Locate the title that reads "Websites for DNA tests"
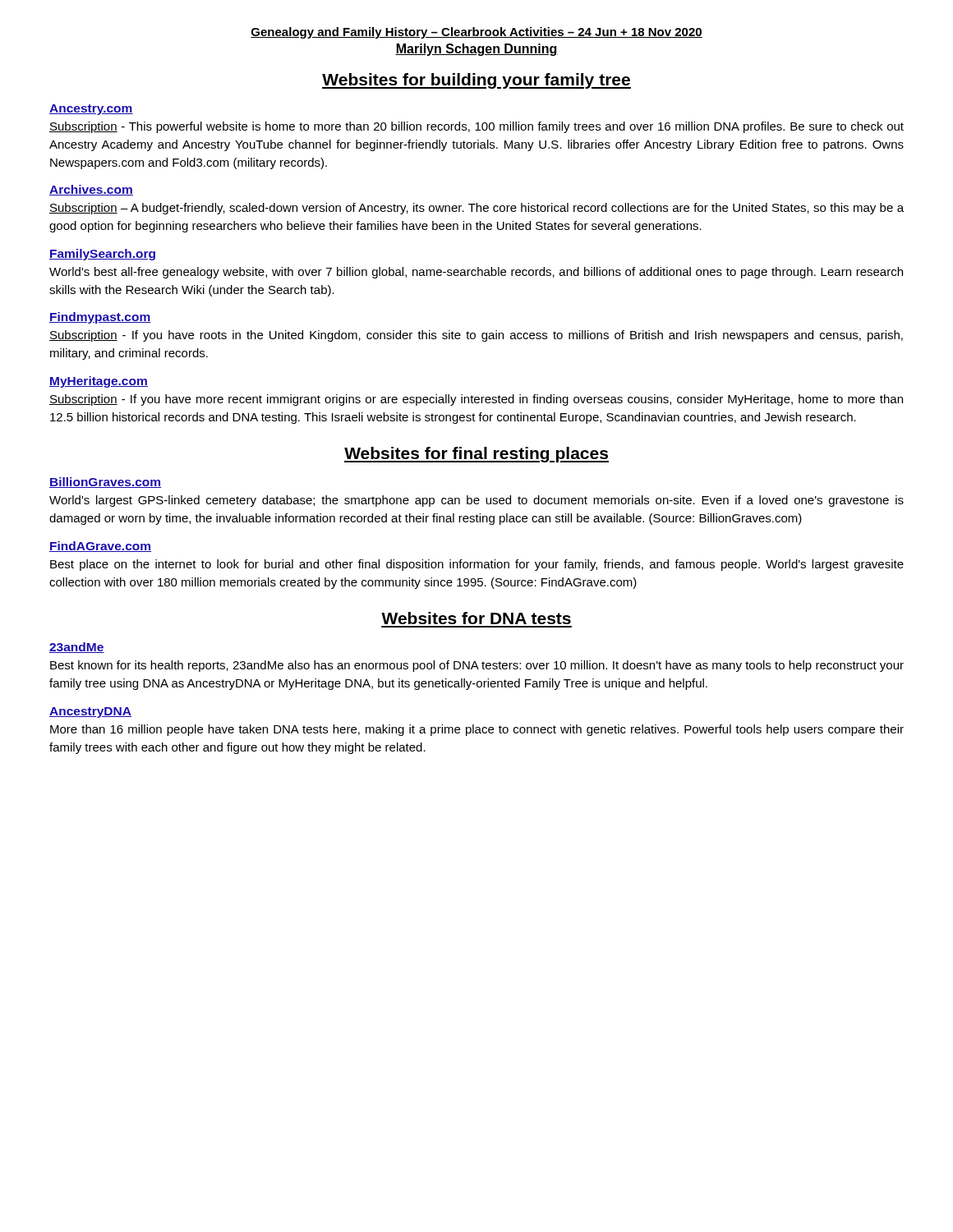 (476, 618)
